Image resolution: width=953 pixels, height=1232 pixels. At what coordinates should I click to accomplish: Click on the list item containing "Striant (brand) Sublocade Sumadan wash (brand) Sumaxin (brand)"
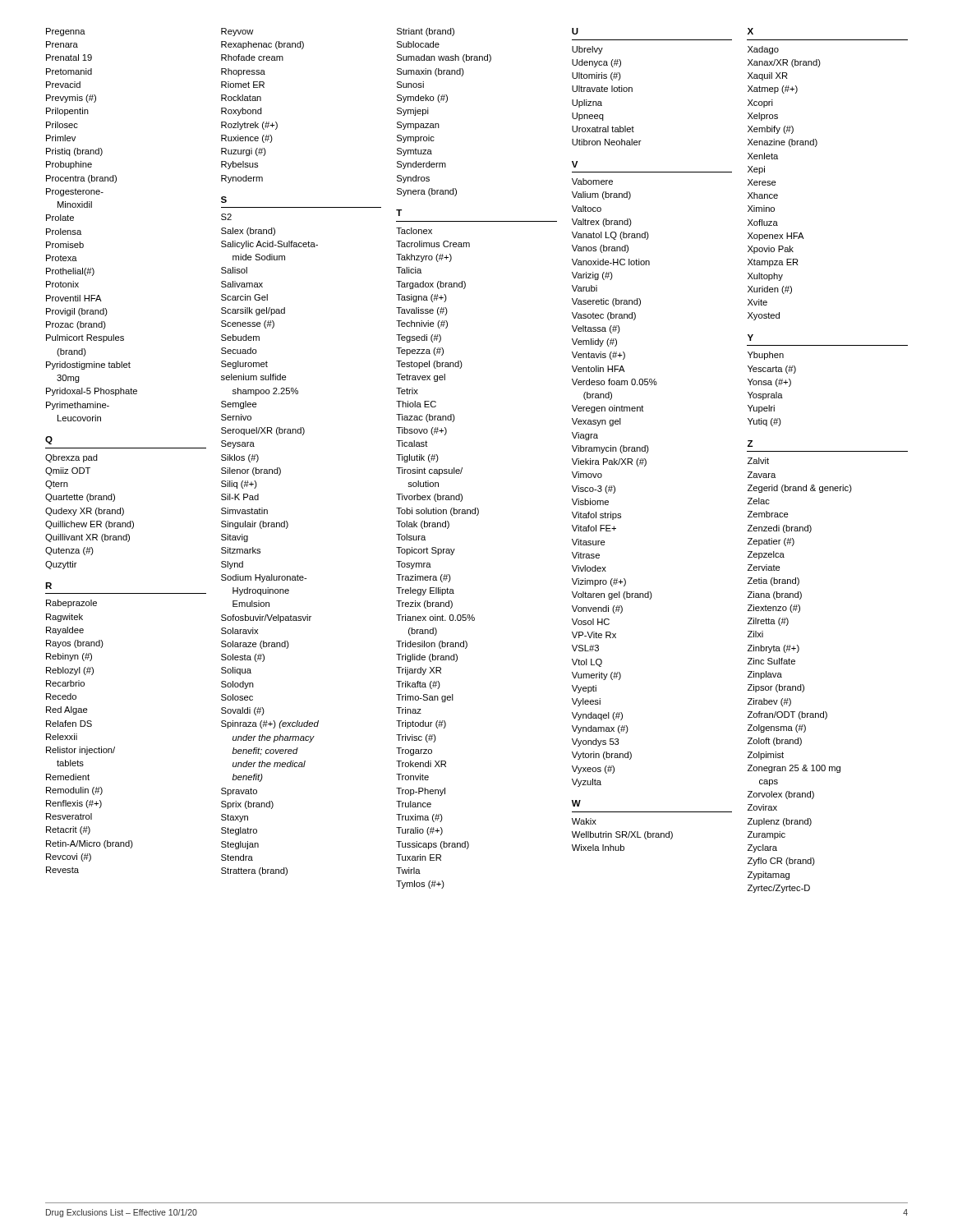(x=444, y=111)
